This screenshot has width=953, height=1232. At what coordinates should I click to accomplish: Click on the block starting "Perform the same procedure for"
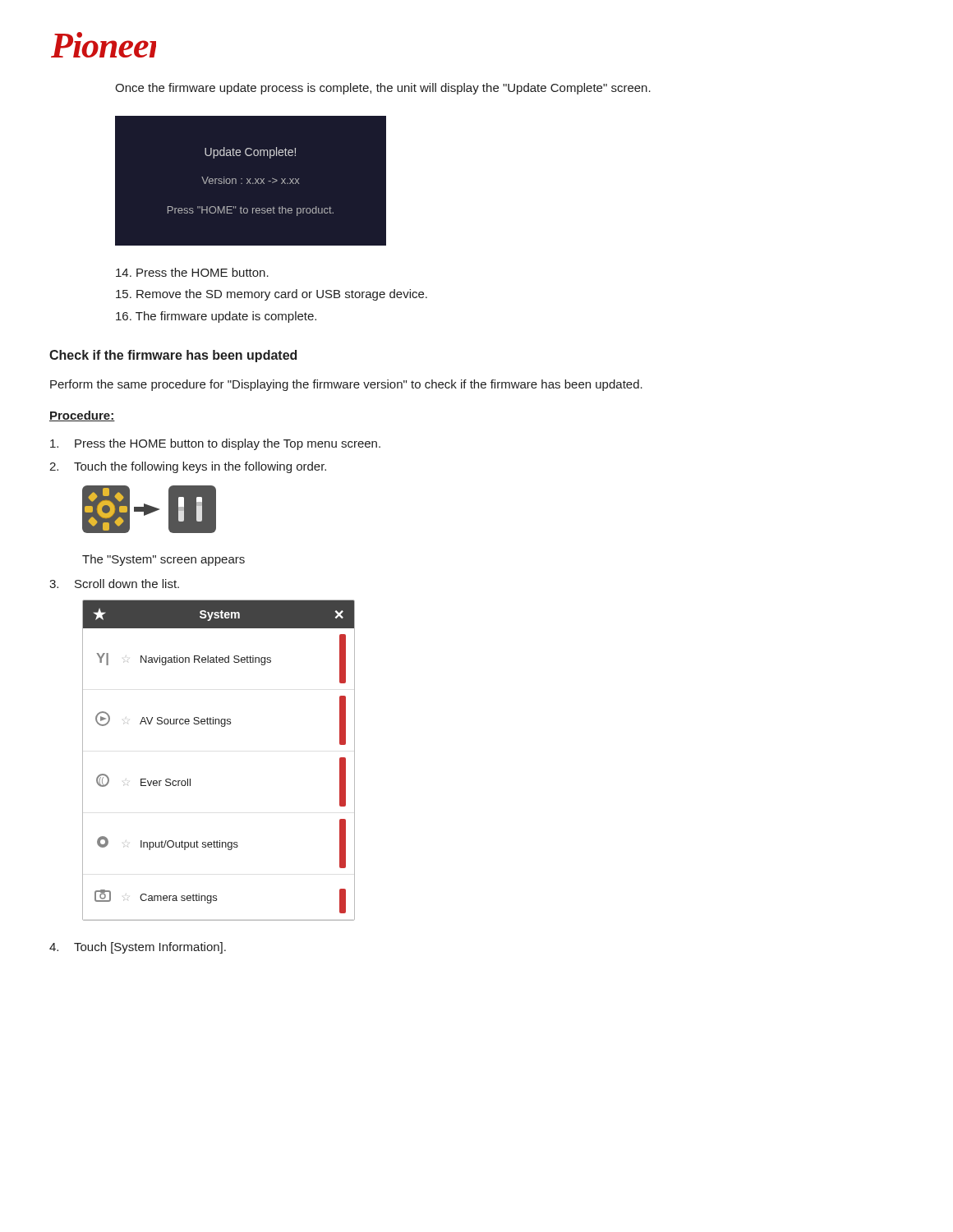click(346, 384)
